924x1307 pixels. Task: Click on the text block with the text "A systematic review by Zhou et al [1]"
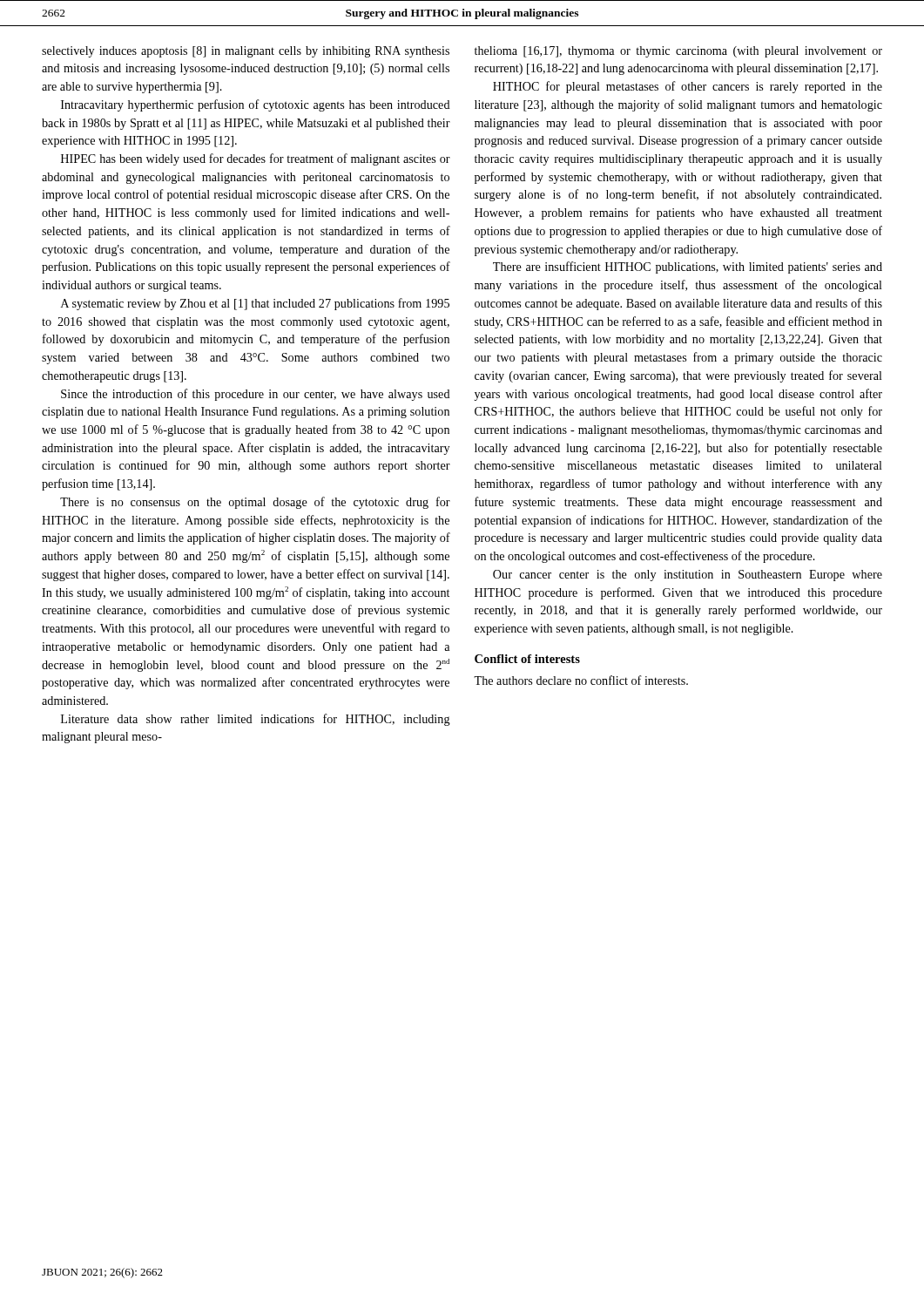pyautogui.click(x=246, y=339)
